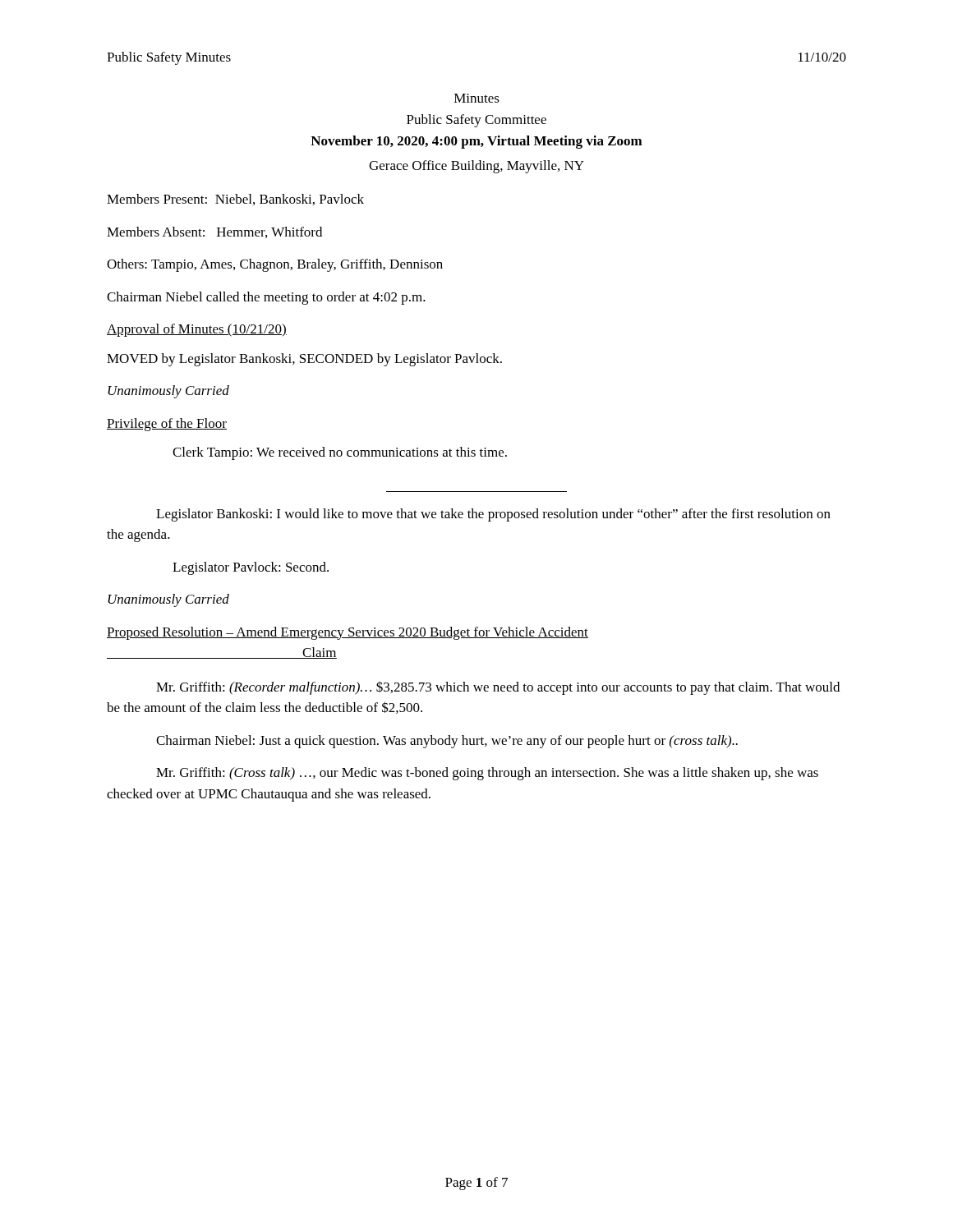Select the element starting "Mr. Griffith: (Cross talk) …,"

point(463,783)
